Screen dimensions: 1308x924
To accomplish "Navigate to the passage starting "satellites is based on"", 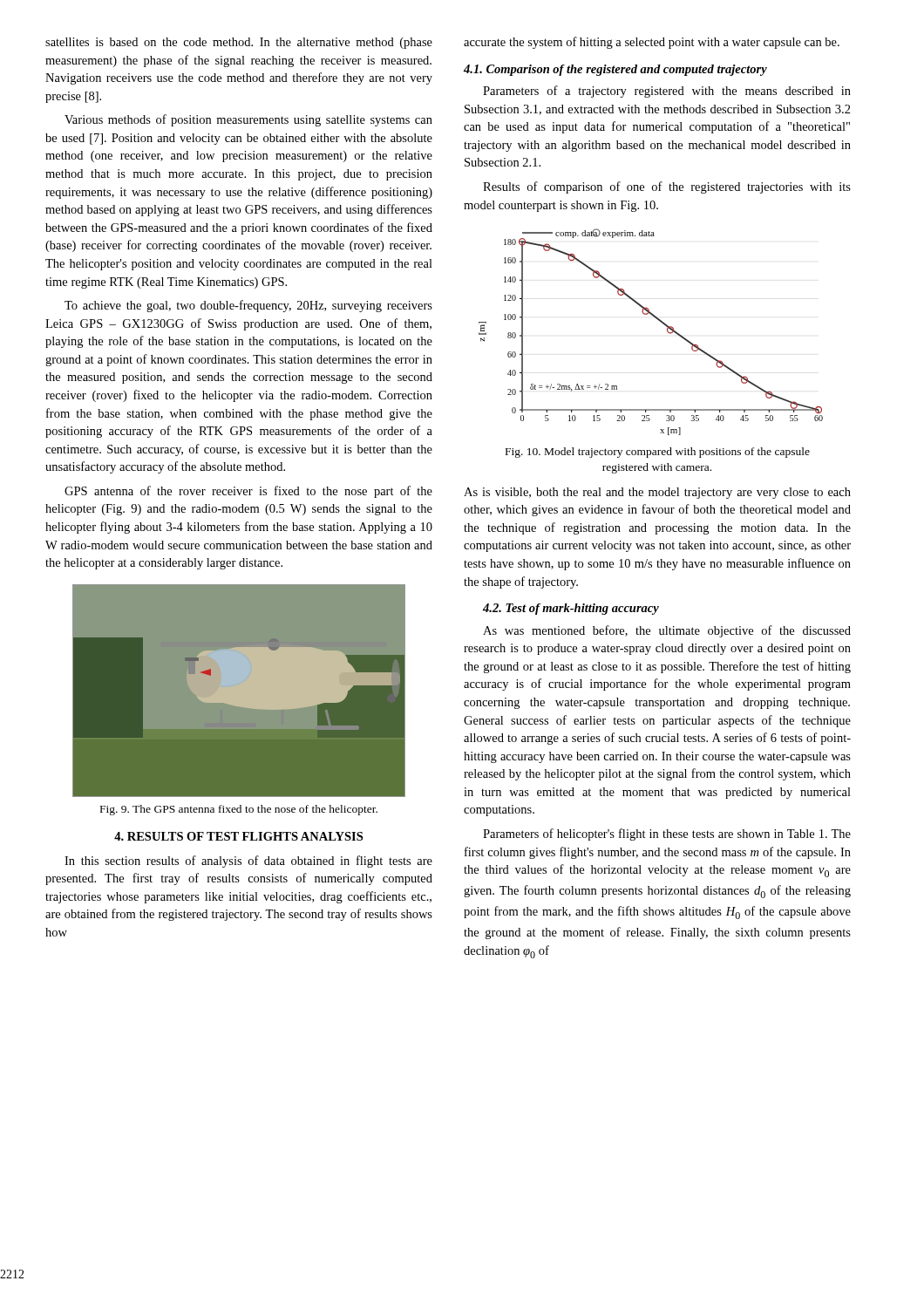I will (239, 69).
